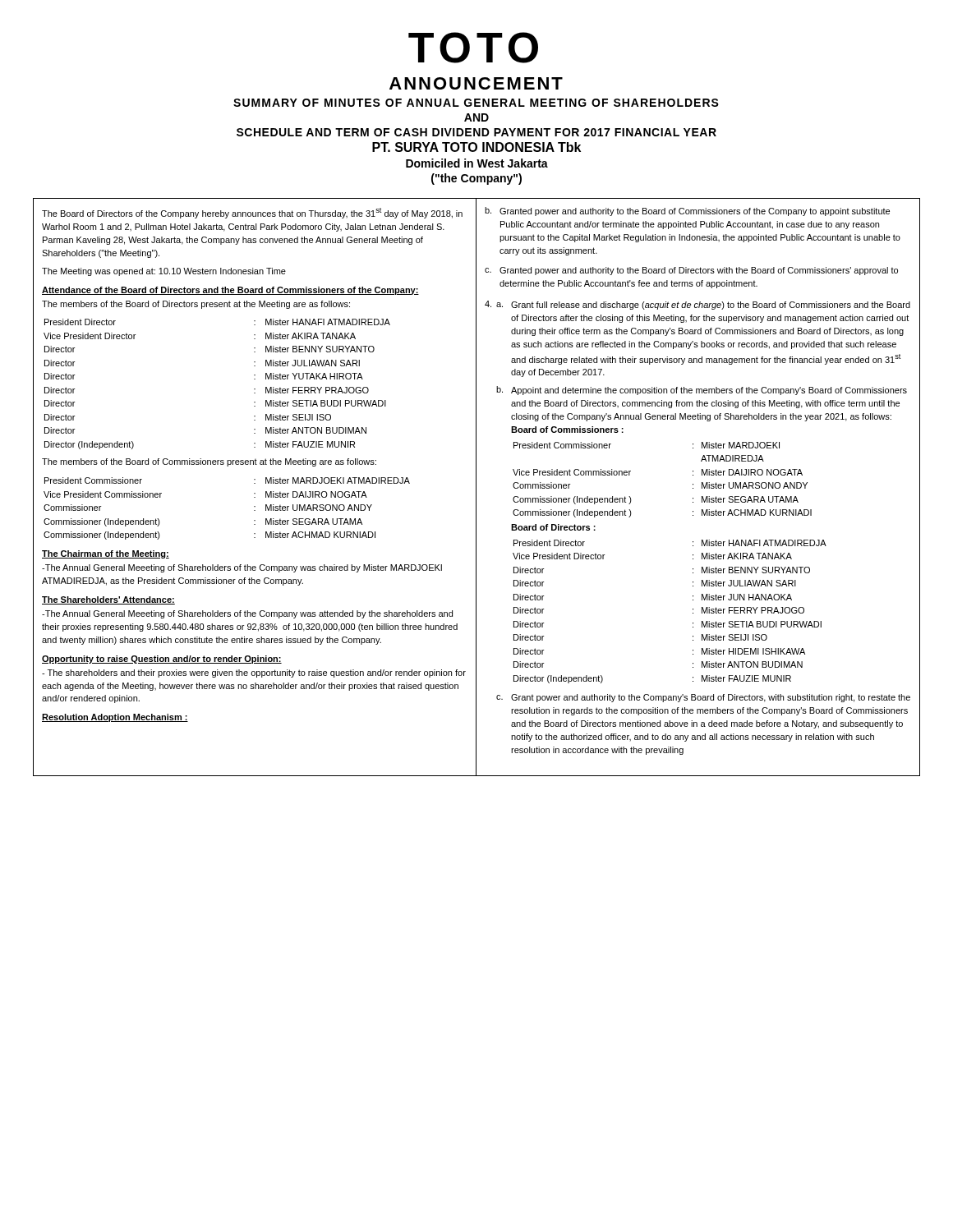This screenshot has width=953, height=1232.
Task: Where is the section header that starts "The Chairman of"?
Action: 255,554
